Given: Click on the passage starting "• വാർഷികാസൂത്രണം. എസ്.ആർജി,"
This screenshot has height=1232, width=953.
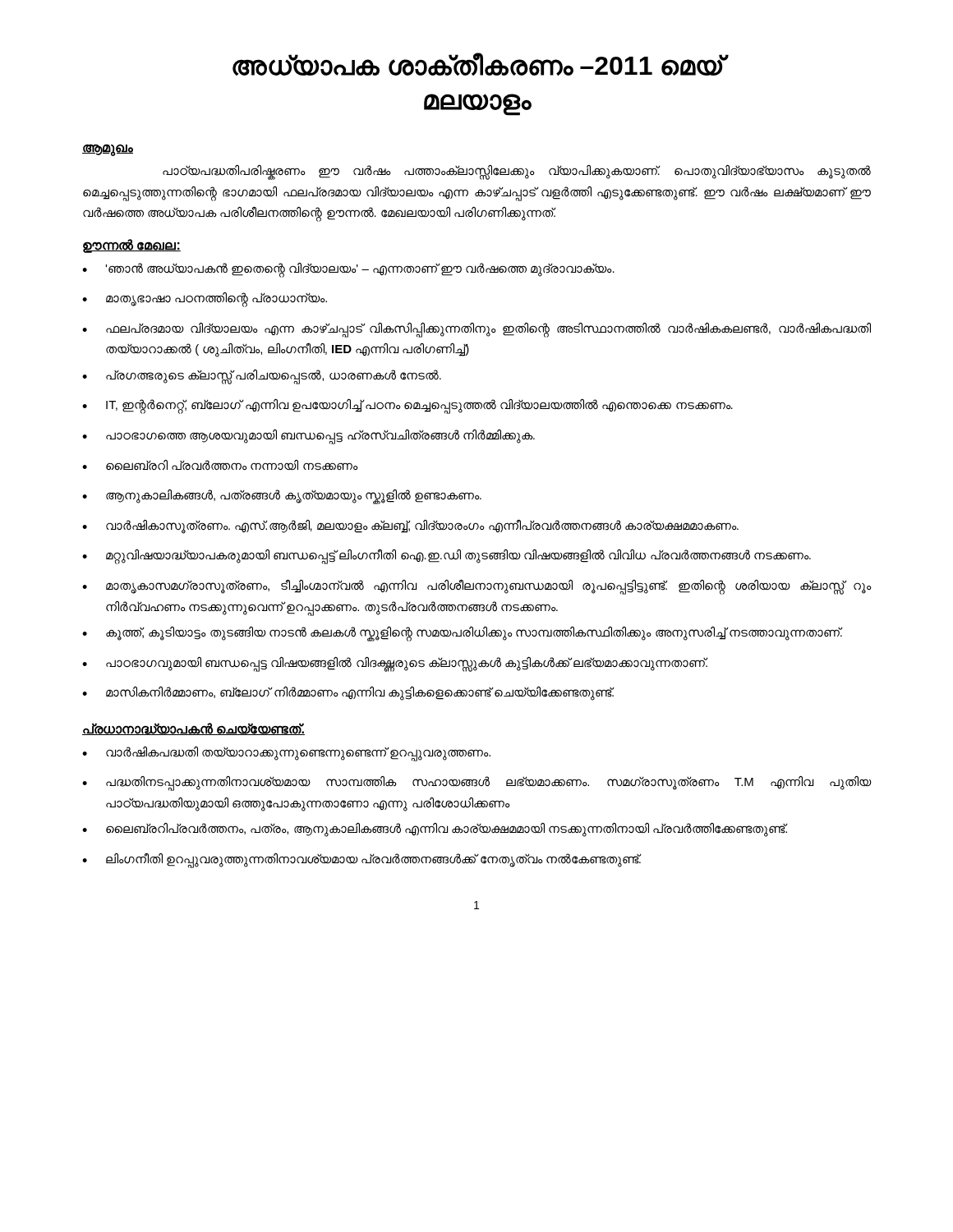Looking at the screenshot, I should click(x=476, y=527).
